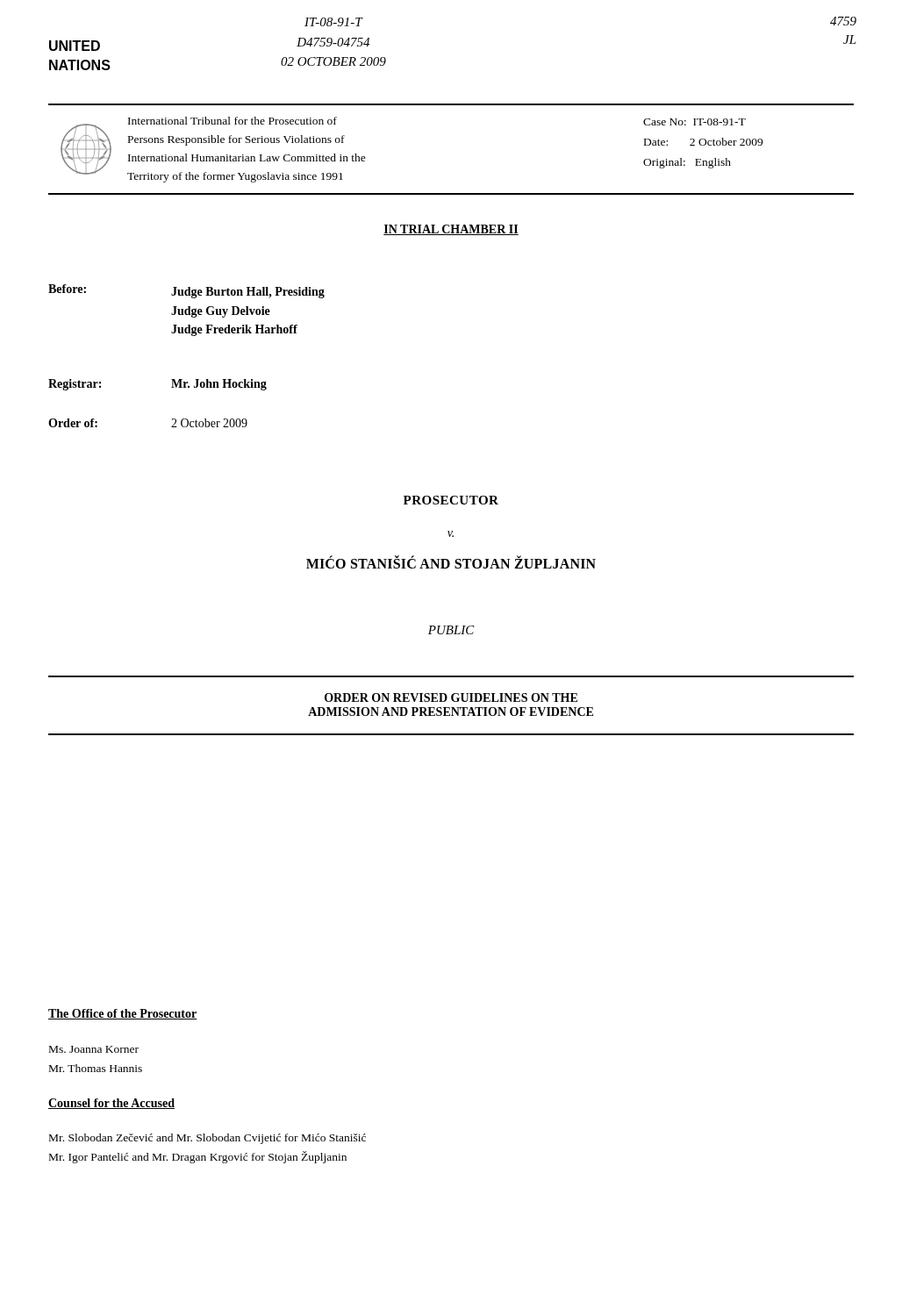The height and width of the screenshot is (1316, 902).
Task: Click on the section header with the text "IN TRIAL CHAMBER II"
Action: [451, 229]
